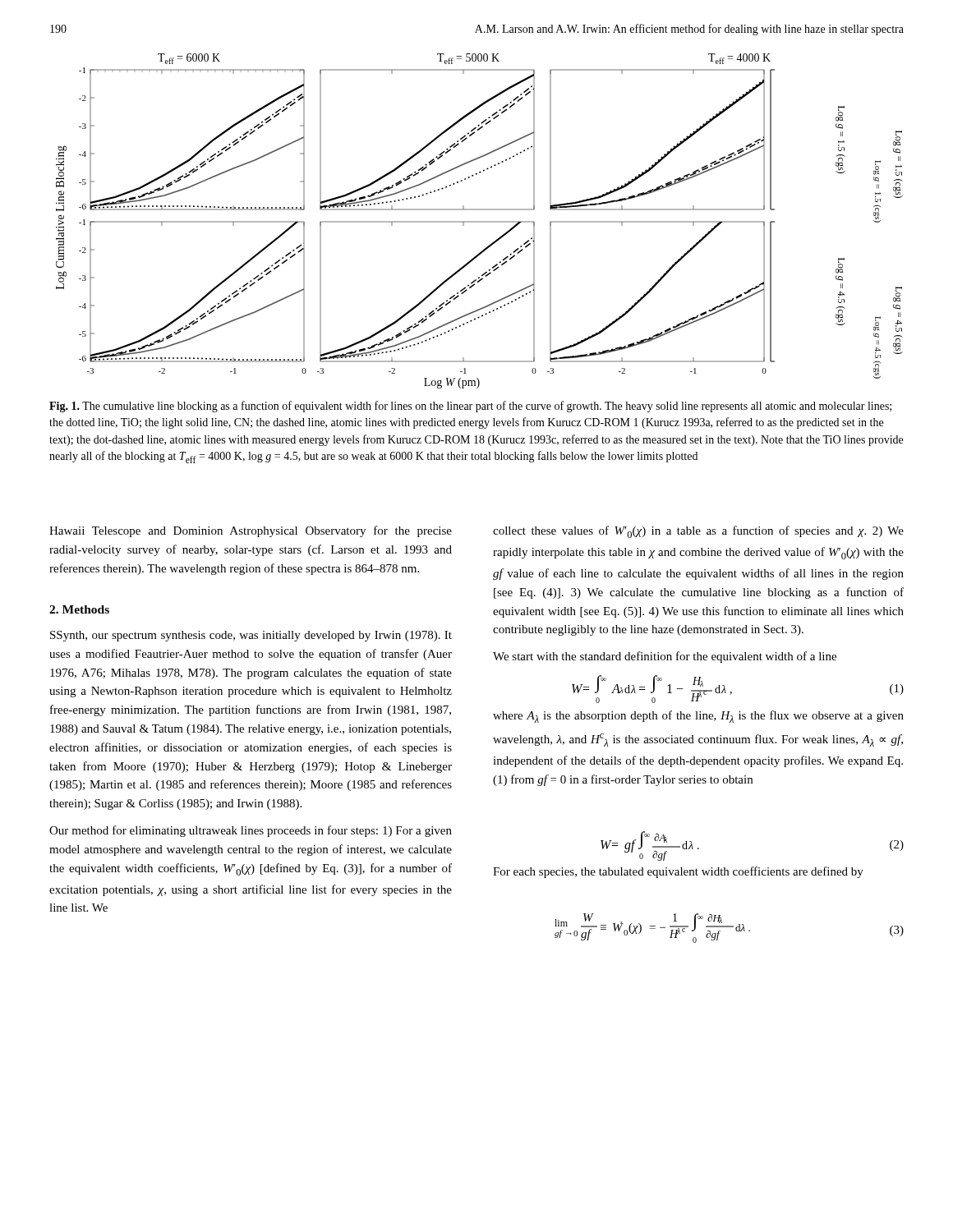Find the region starting "2. Methods"

[79, 609]
